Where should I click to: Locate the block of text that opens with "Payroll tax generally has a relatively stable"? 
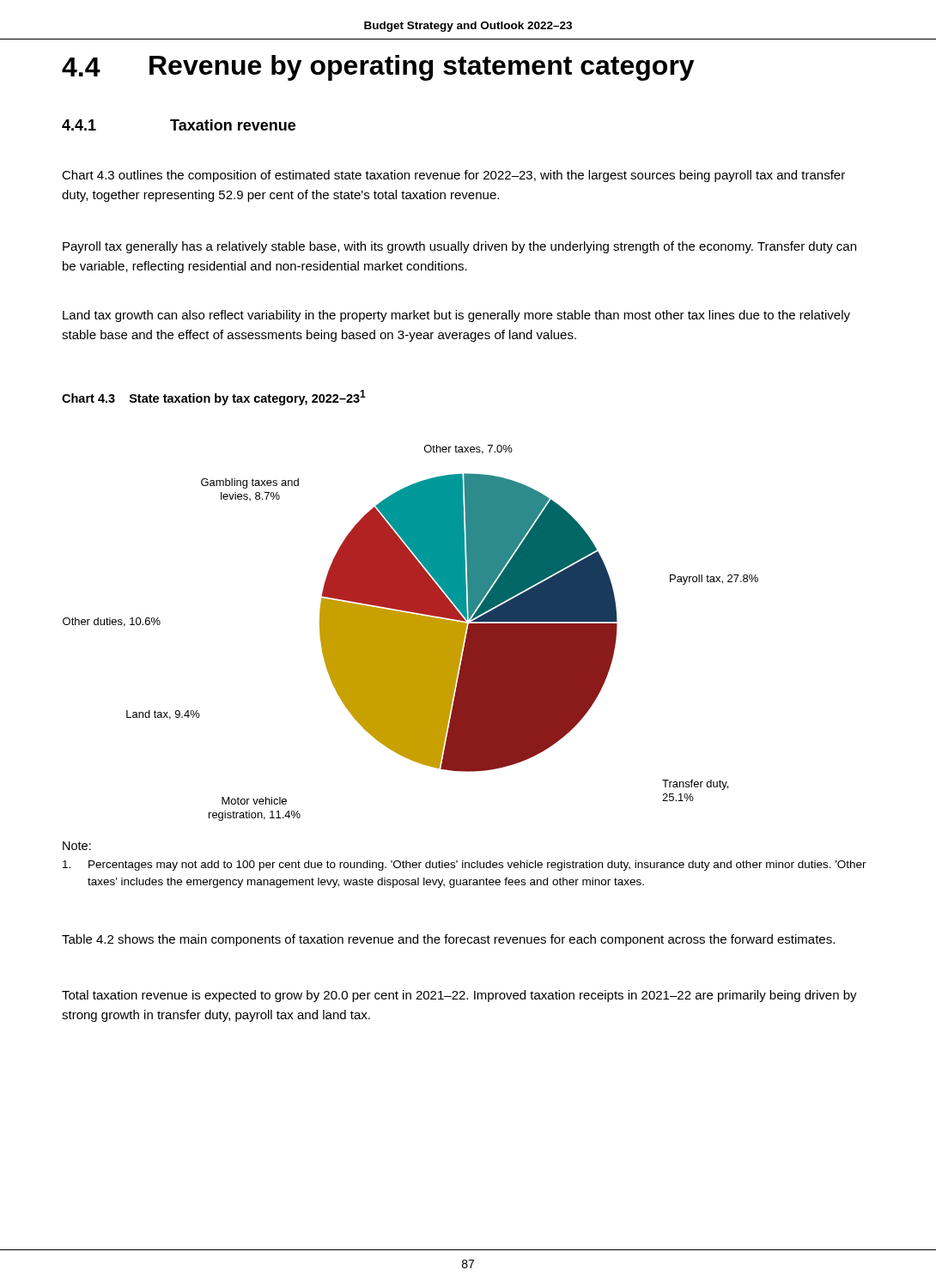click(459, 256)
